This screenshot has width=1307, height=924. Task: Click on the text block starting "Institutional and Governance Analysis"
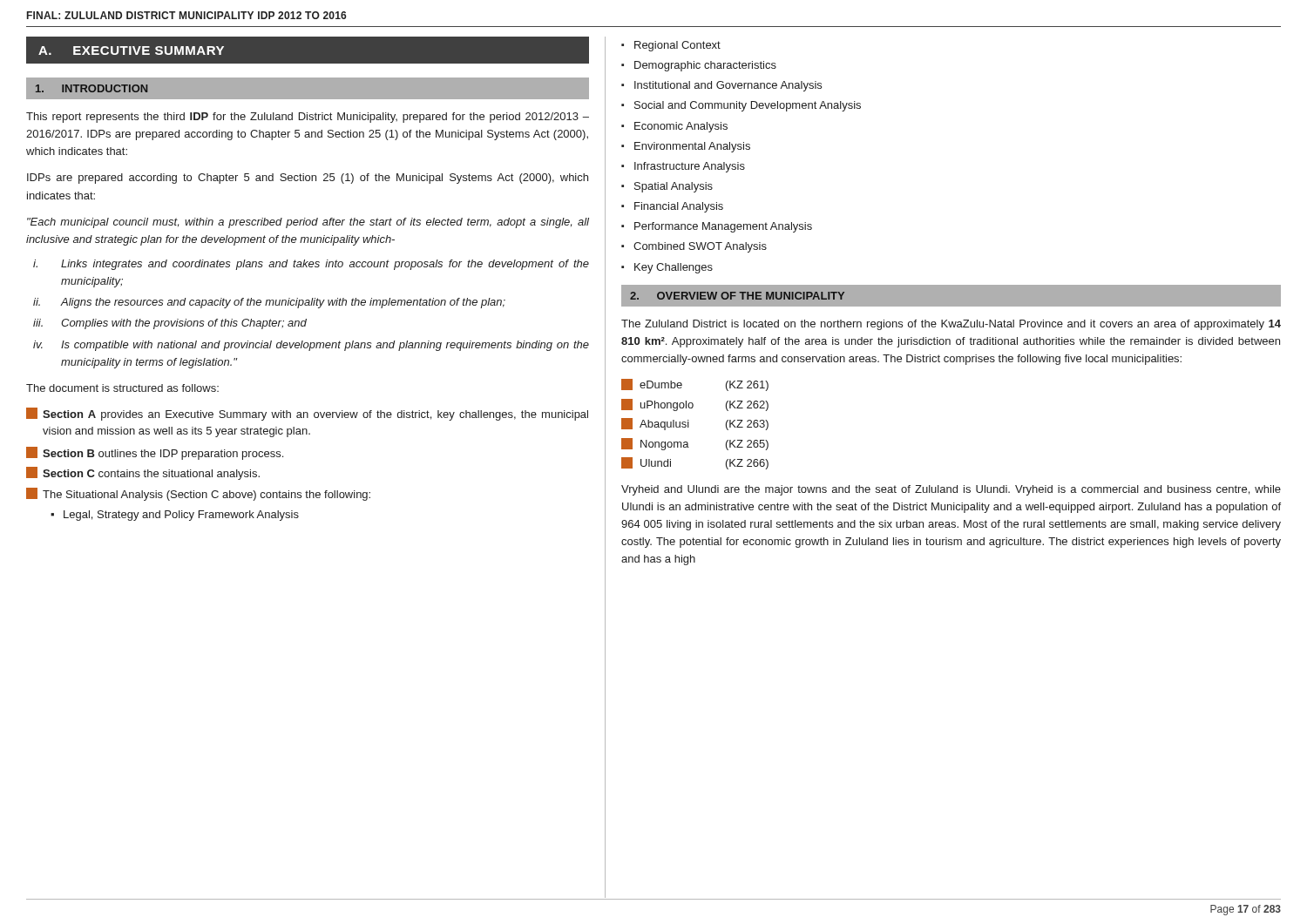[x=728, y=85]
